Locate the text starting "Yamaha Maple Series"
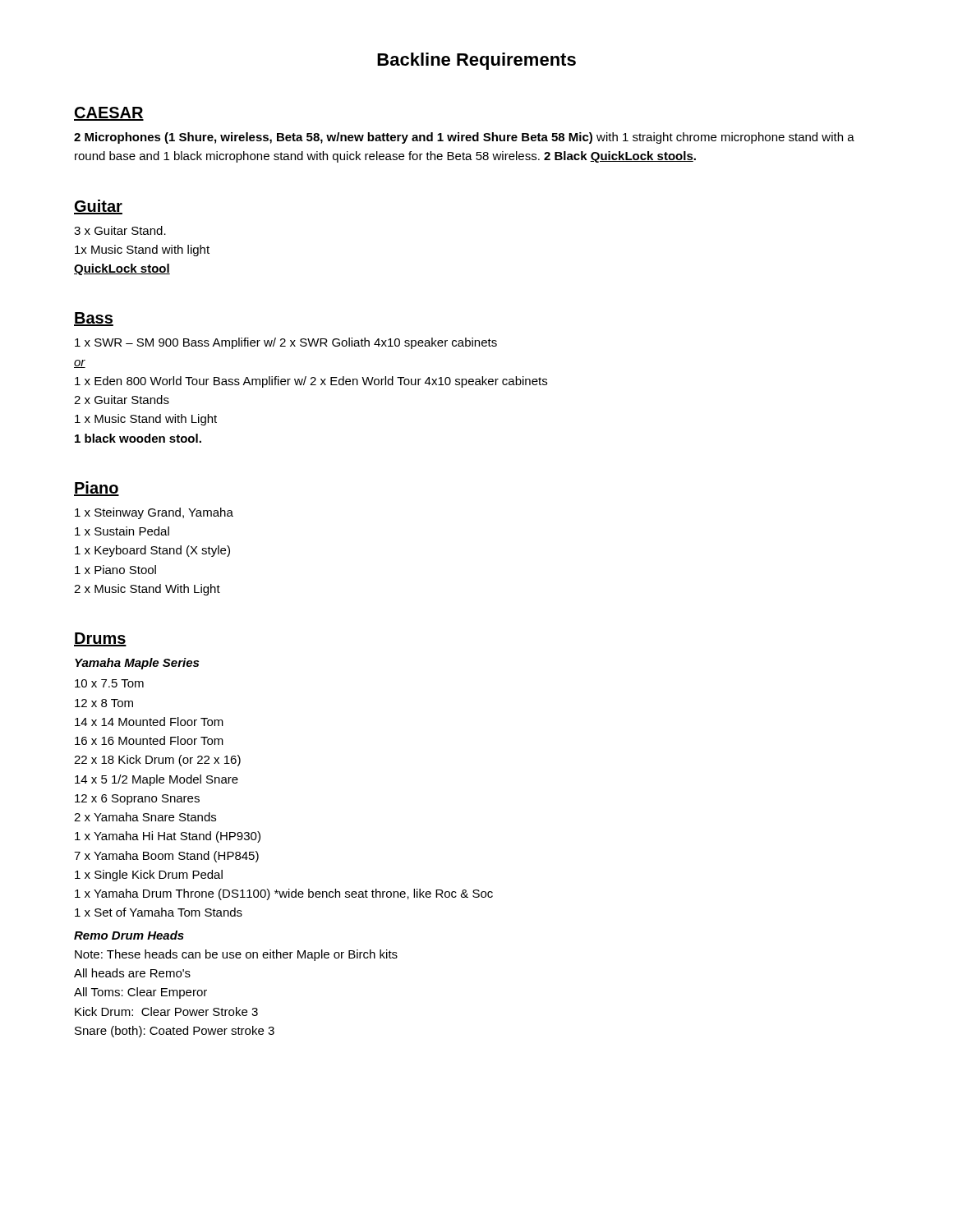The height and width of the screenshot is (1232, 953). point(137,662)
